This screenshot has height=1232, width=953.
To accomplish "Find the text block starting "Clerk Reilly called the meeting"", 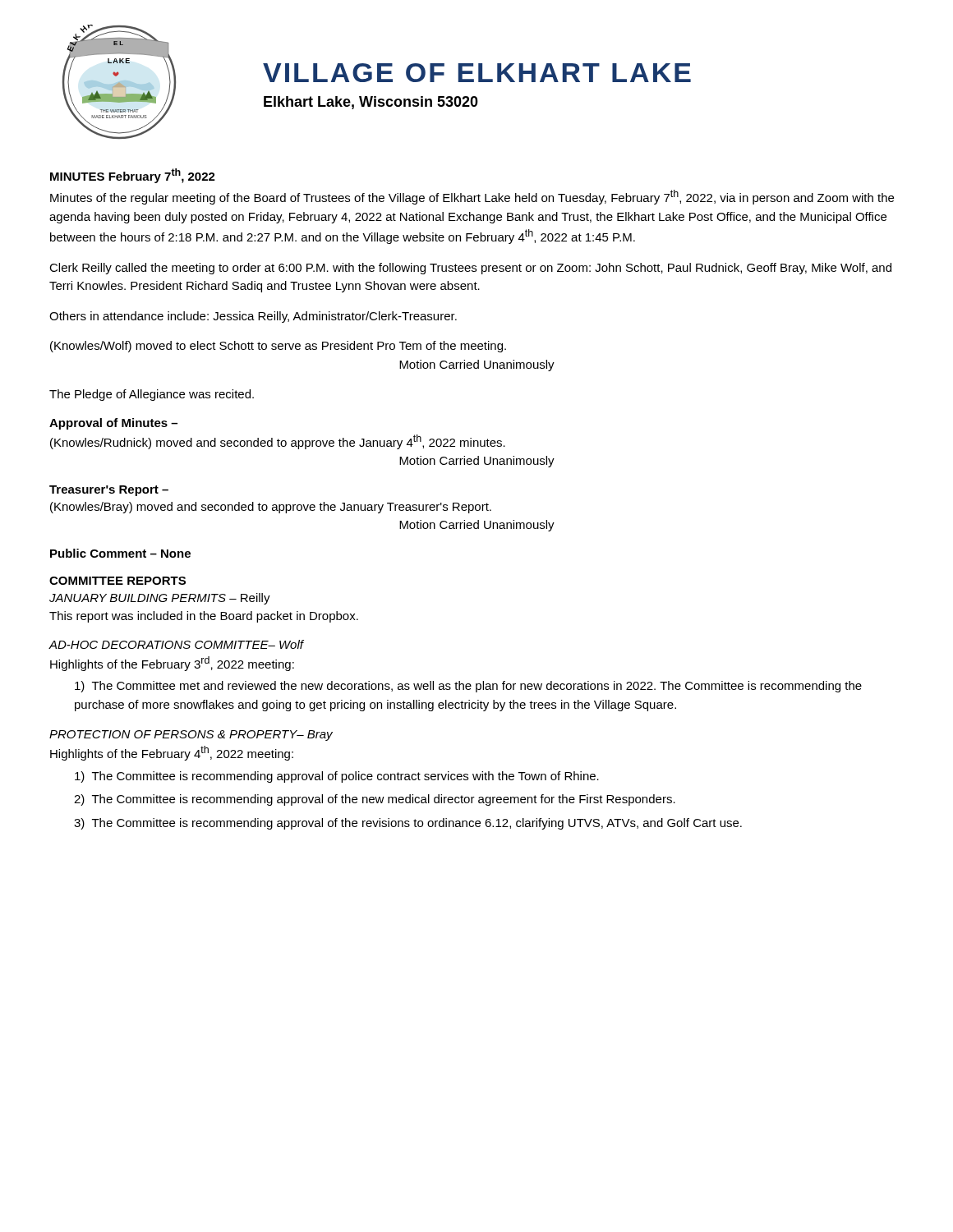I will (x=471, y=276).
